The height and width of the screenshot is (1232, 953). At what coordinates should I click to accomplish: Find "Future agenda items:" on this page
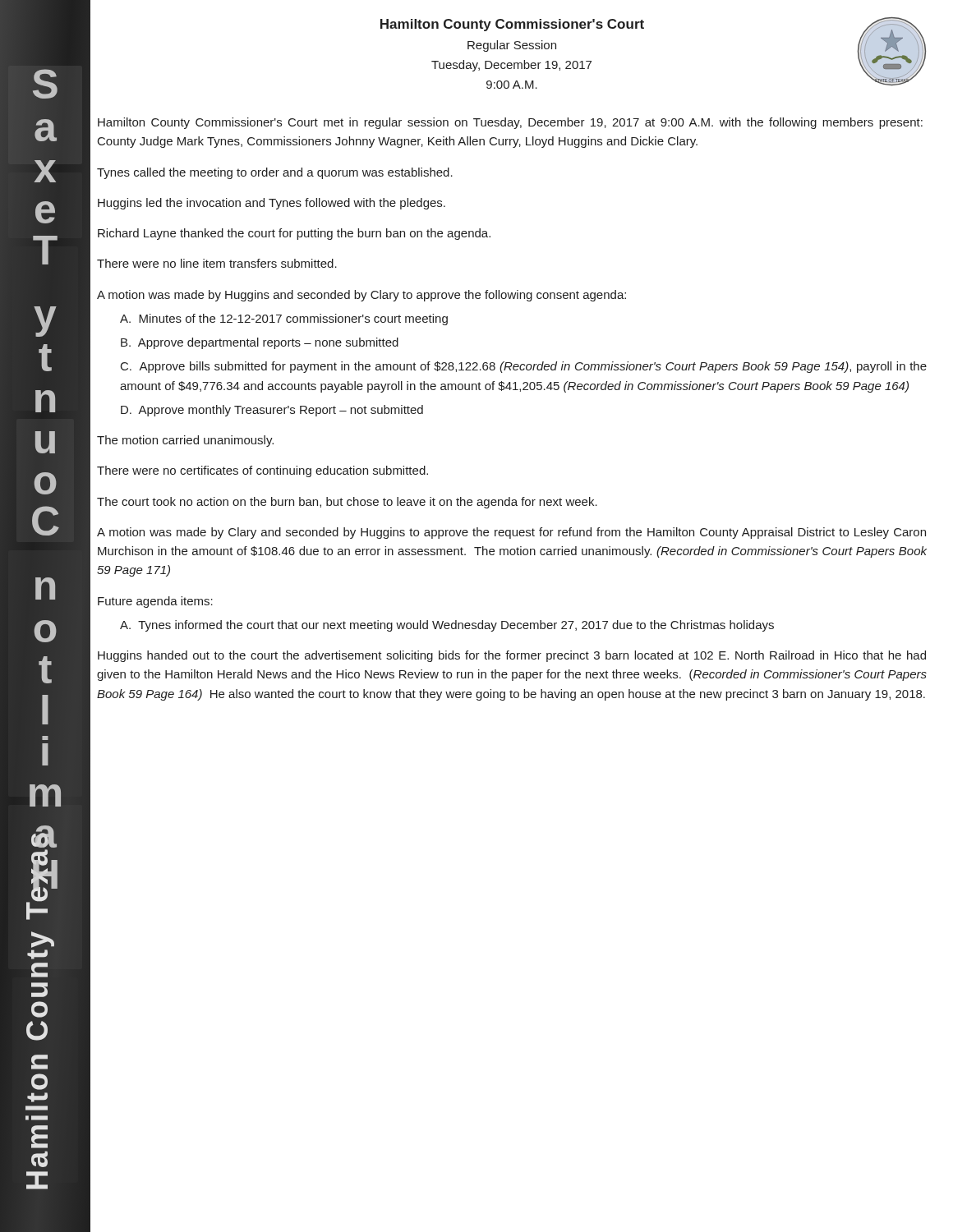point(155,600)
